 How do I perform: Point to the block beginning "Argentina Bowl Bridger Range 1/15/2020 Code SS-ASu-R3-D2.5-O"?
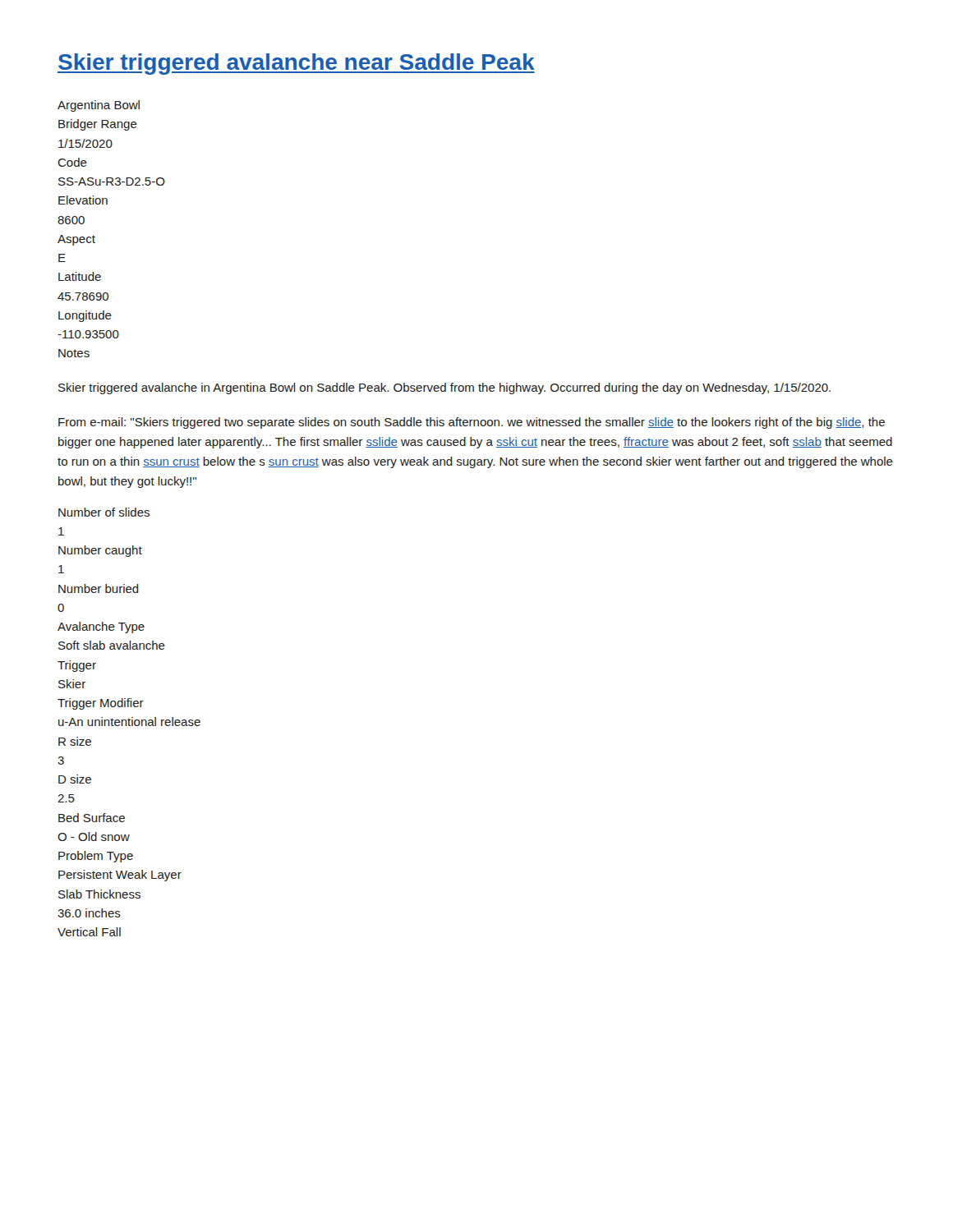coord(99,106)
